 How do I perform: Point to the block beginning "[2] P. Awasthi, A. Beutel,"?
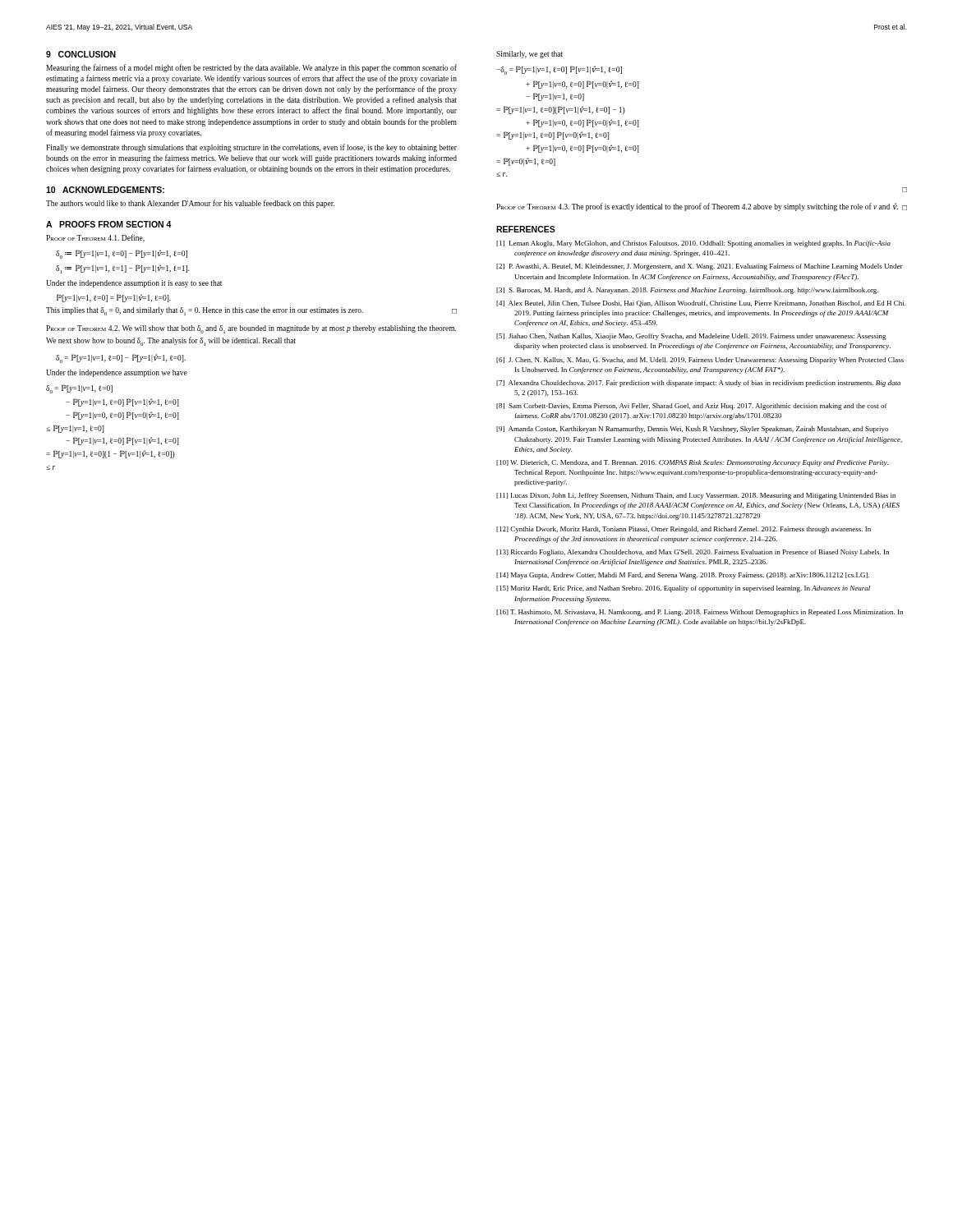tap(699, 271)
